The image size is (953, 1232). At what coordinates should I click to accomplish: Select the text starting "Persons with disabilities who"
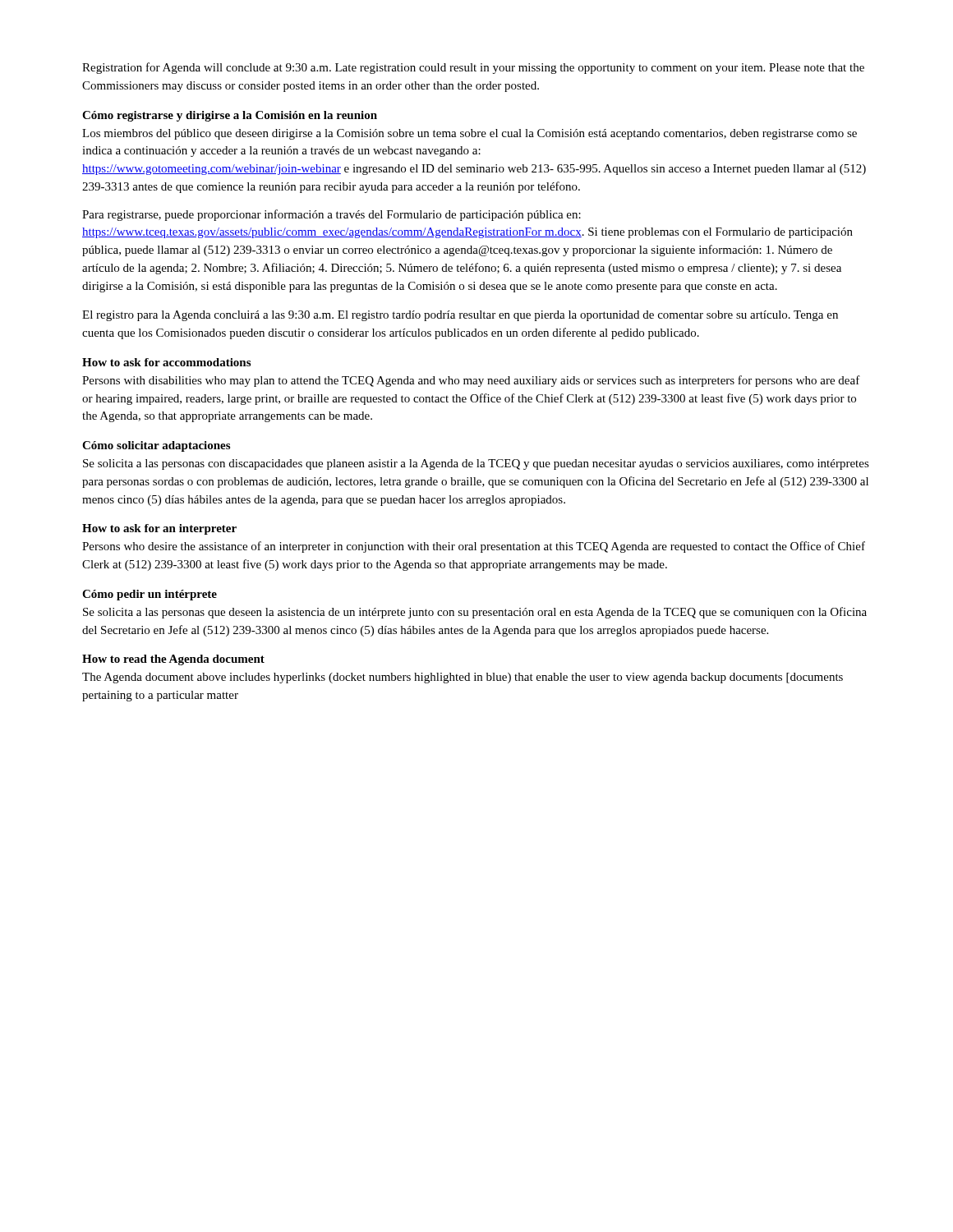tap(471, 398)
